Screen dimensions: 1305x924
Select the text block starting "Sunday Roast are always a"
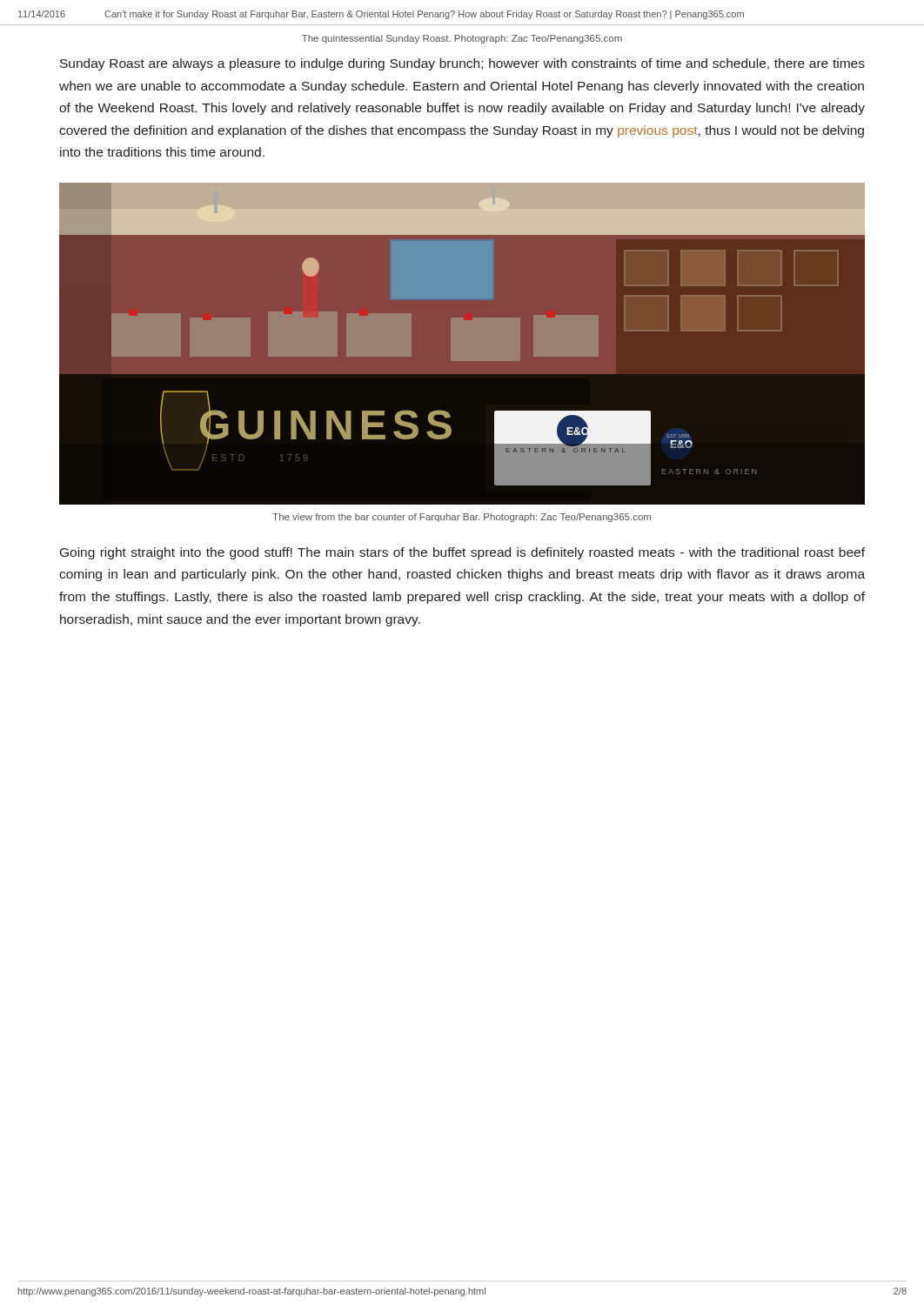click(462, 108)
